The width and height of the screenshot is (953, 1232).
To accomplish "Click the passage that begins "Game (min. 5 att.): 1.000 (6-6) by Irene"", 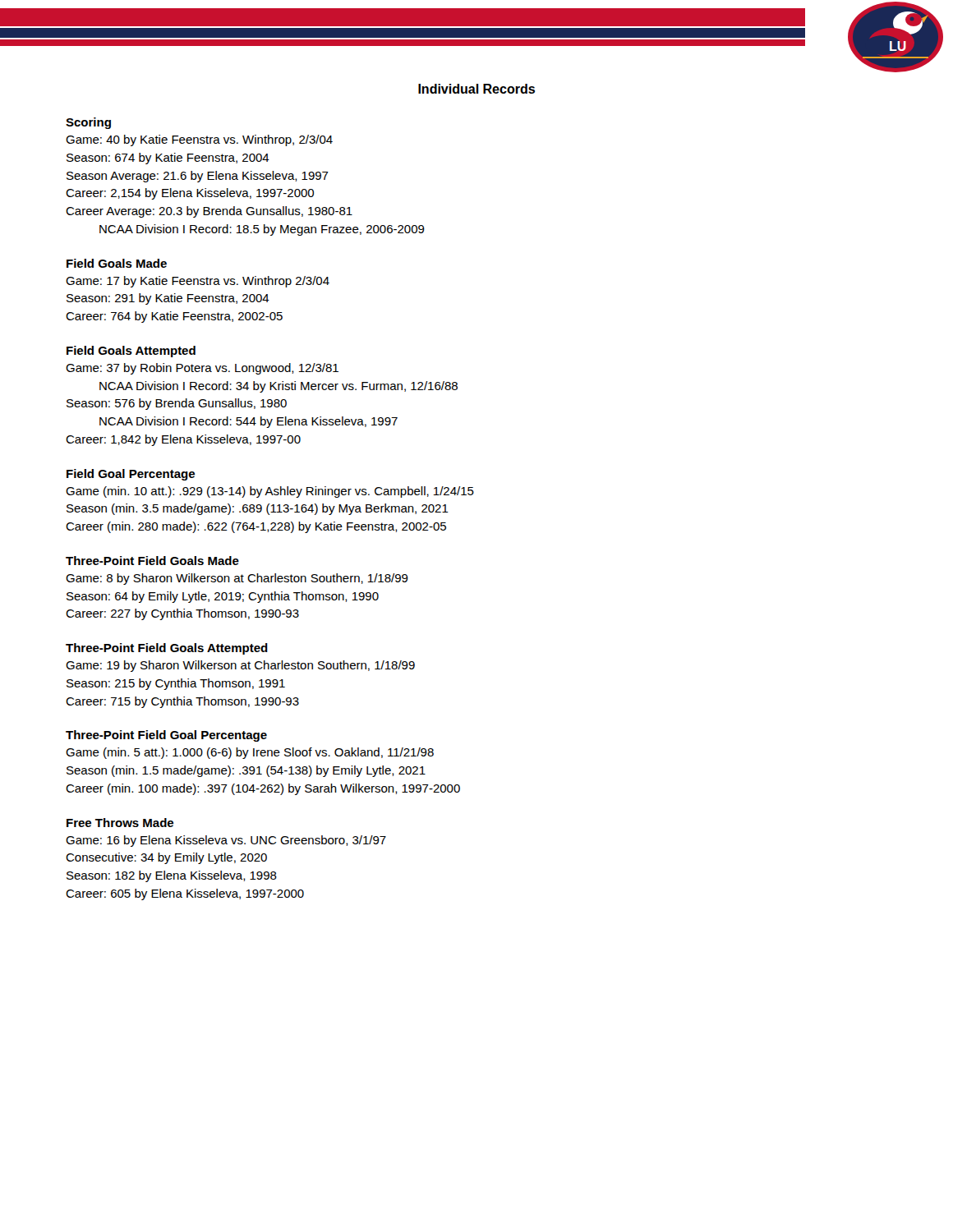I will point(263,770).
